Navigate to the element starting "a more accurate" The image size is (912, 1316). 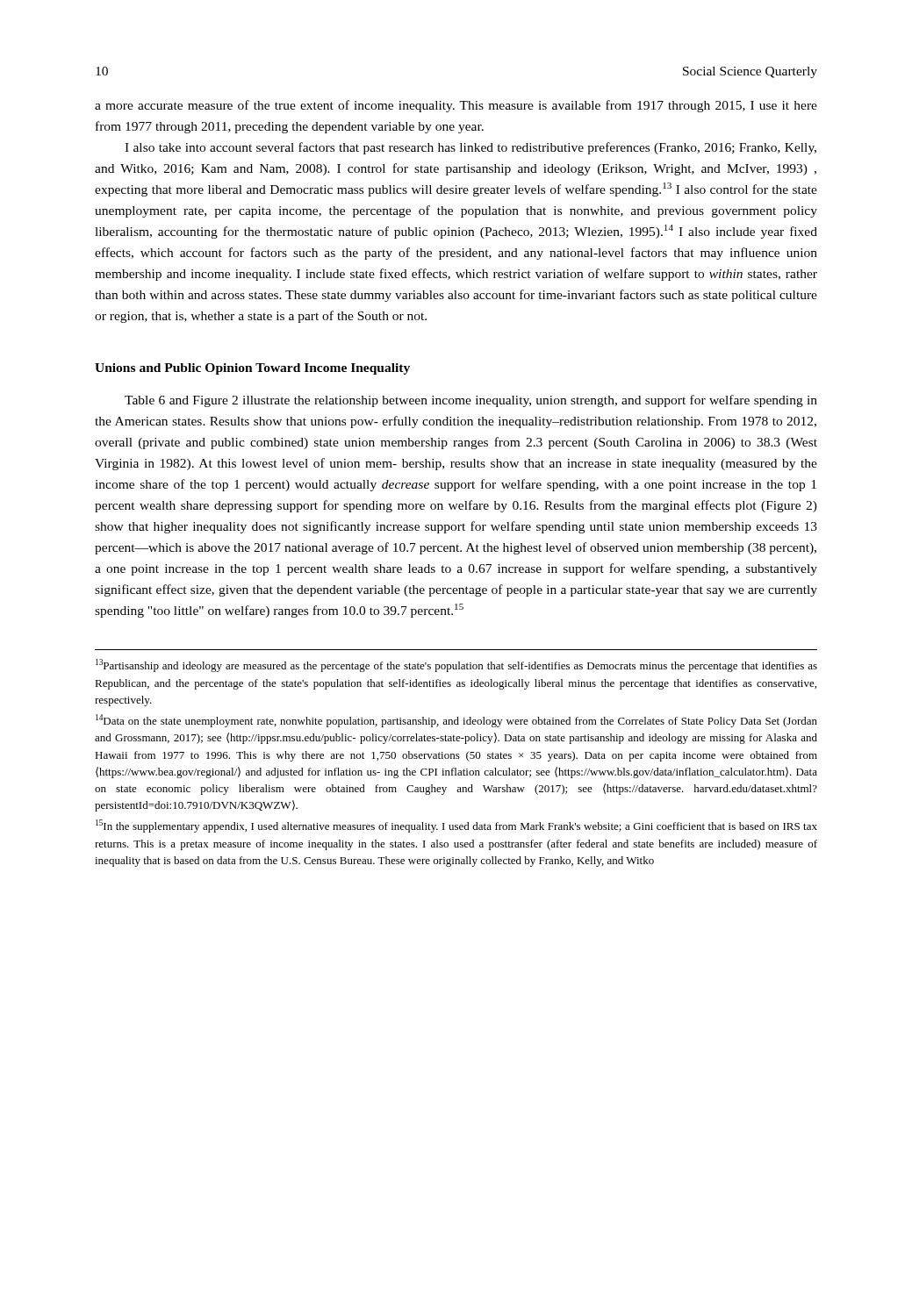click(x=456, y=116)
